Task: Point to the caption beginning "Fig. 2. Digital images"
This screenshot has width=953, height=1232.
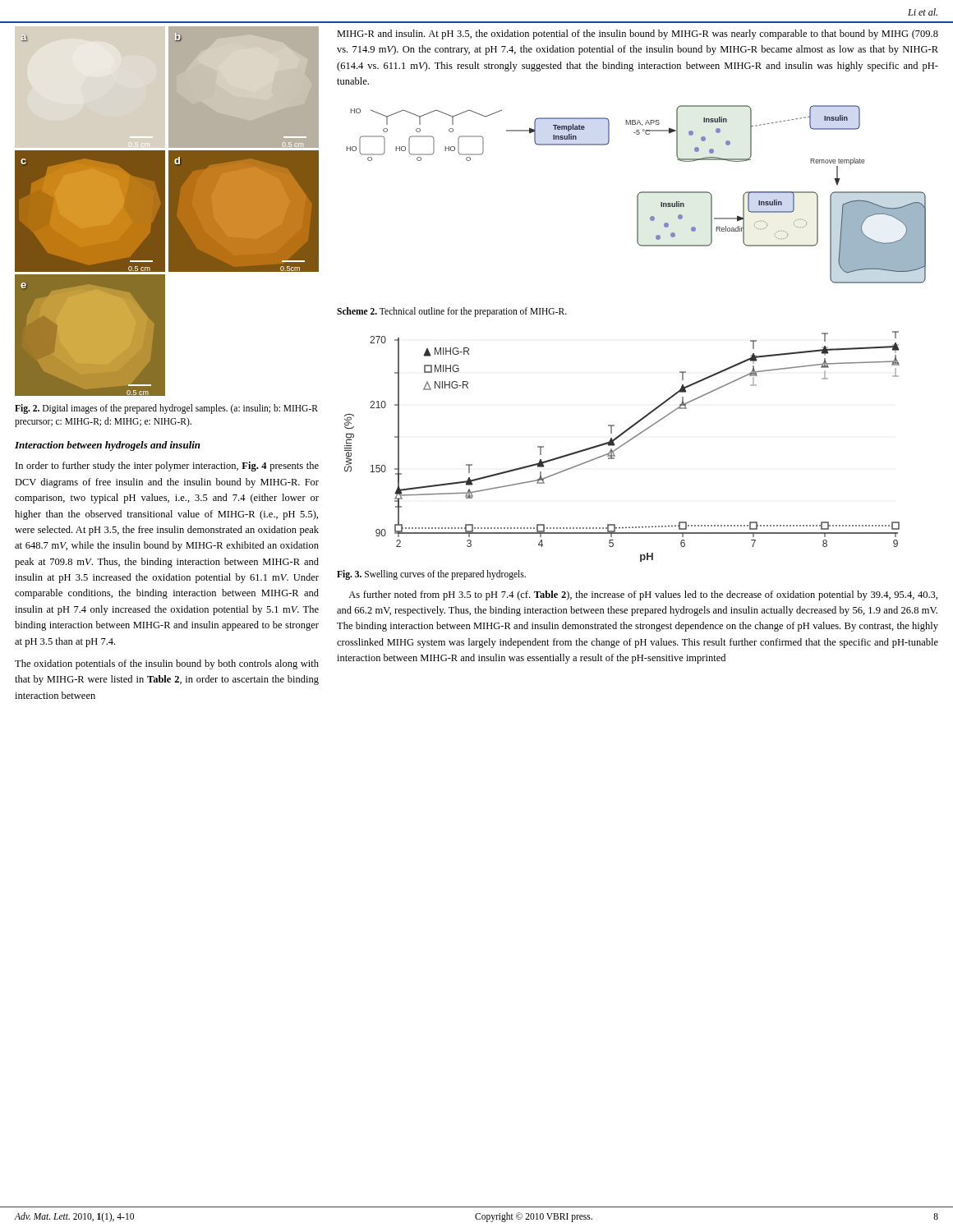Action: coord(166,415)
